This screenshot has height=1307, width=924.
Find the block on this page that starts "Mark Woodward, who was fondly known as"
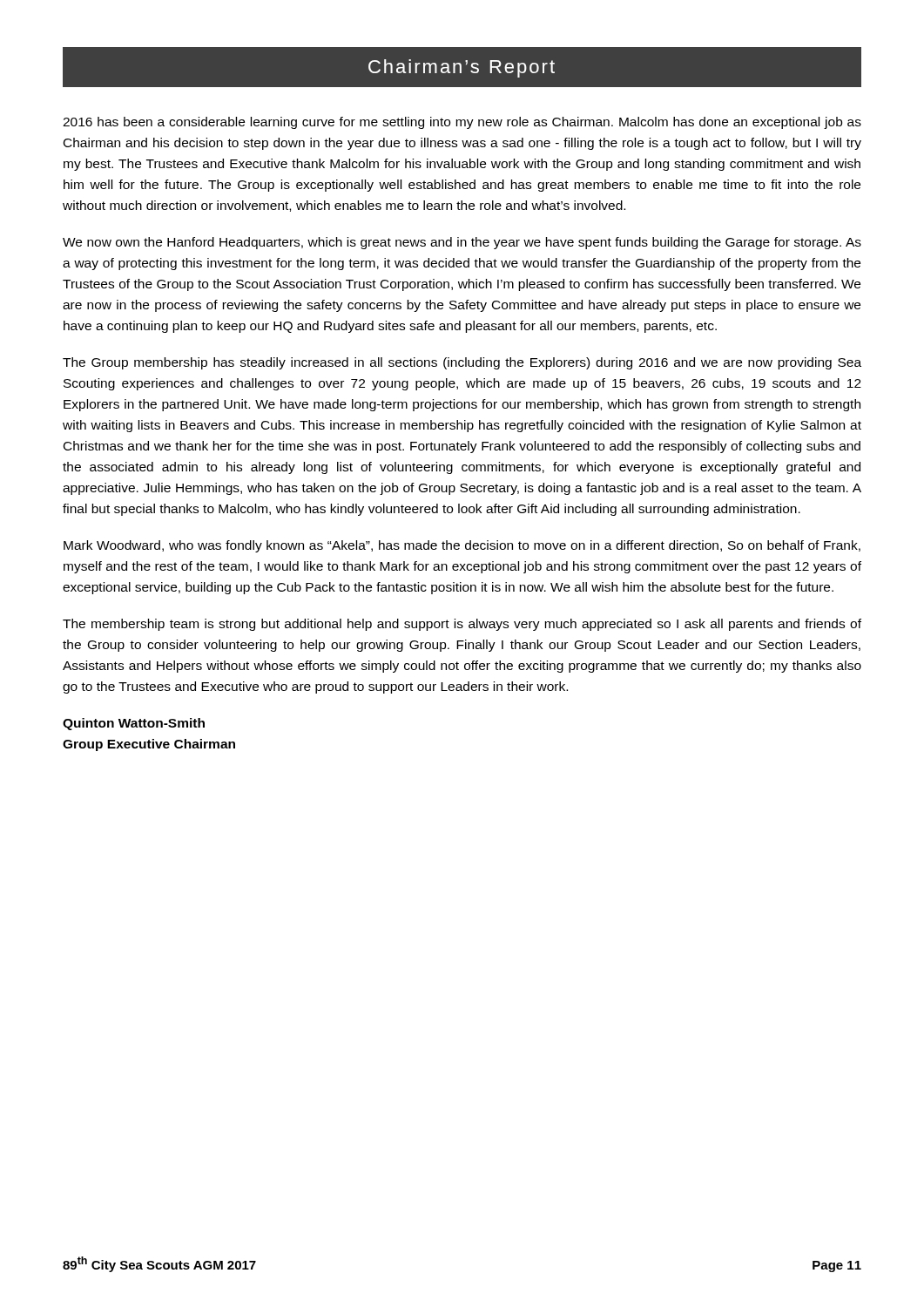pyautogui.click(x=462, y=566)
